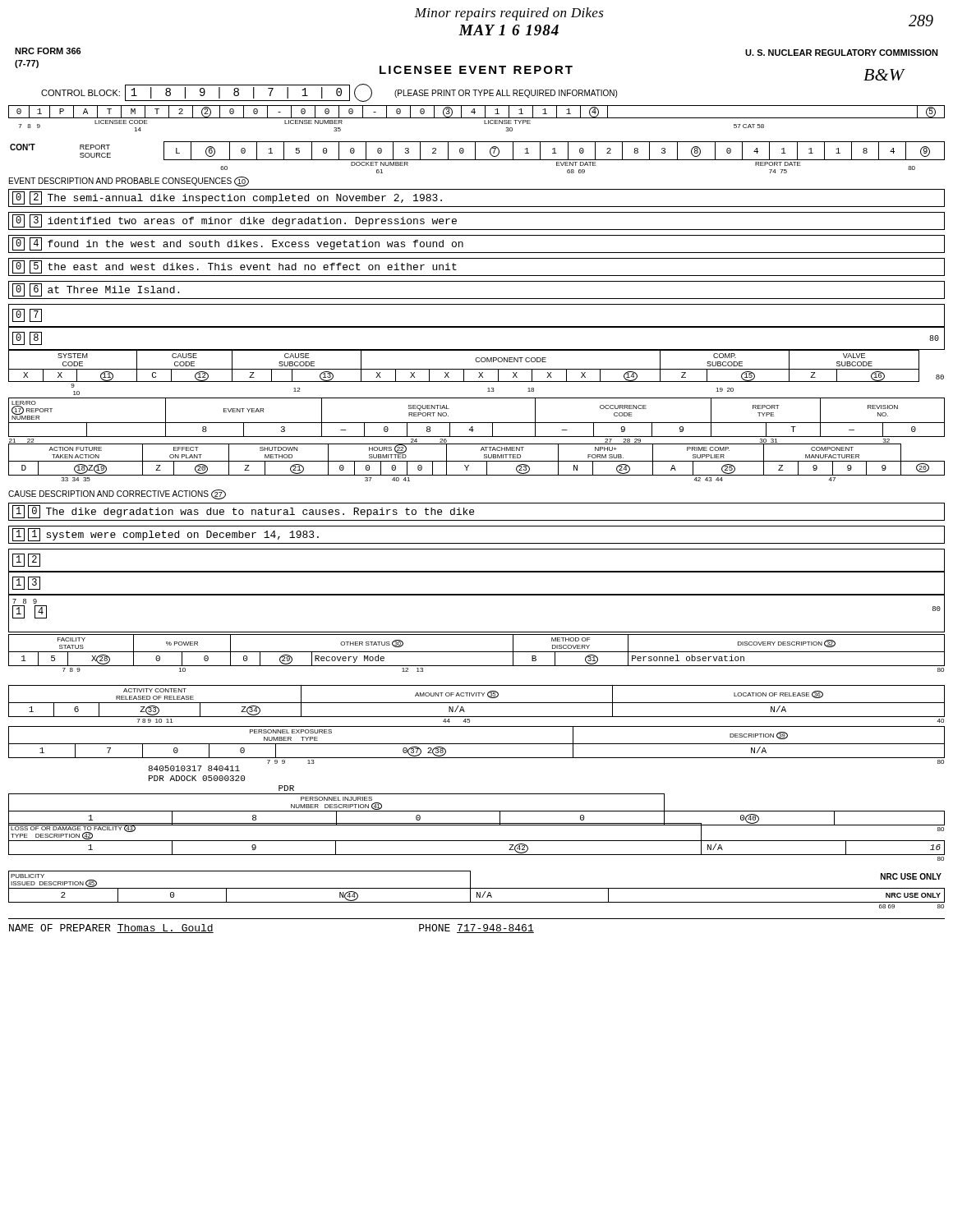The image size is (953, 1232).
Task: Find the table that mentions "PERSONNEL EXPOSURES NUMBER TYPE"
Action: 476,746
